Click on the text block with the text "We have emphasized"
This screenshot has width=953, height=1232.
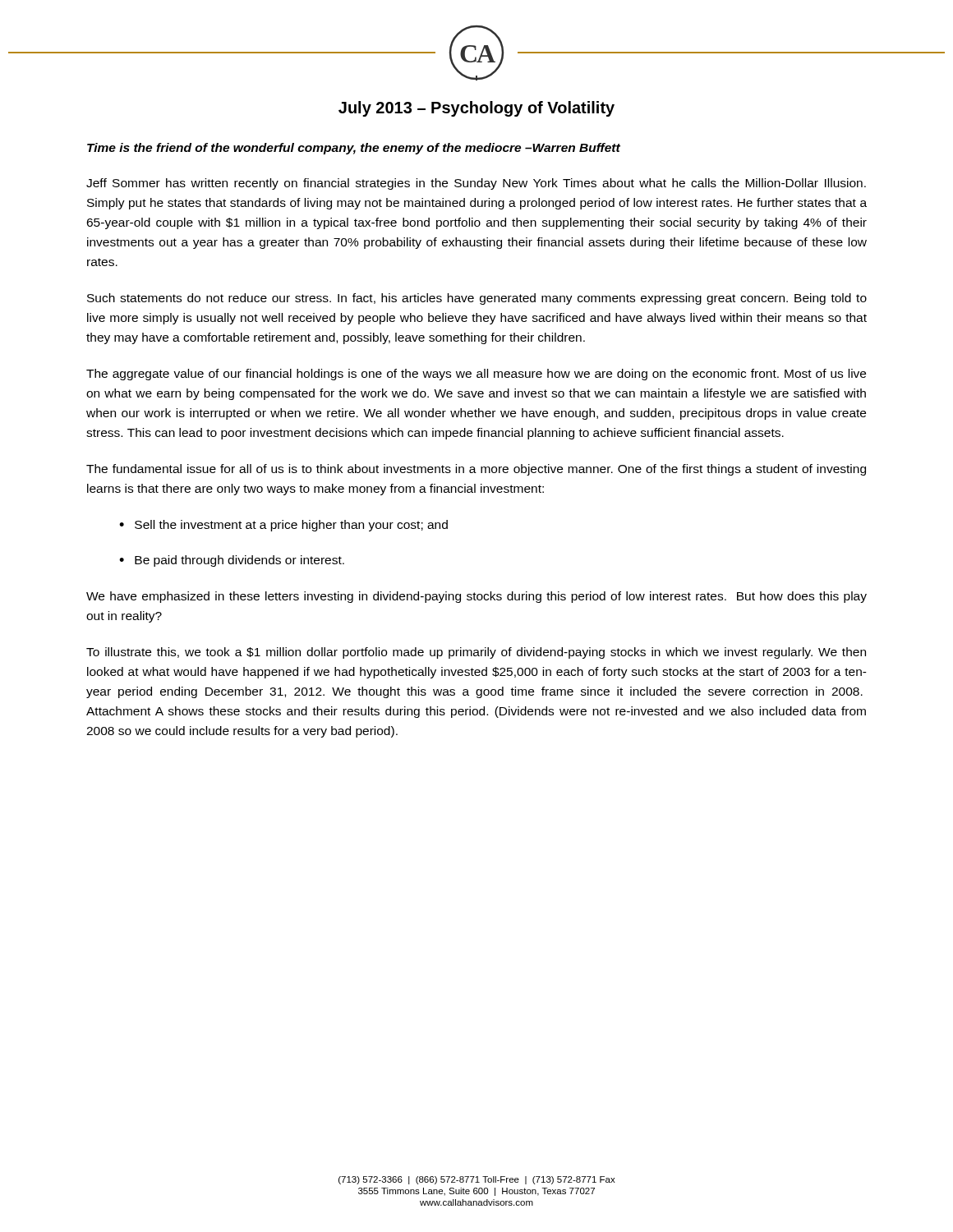[x=476, y=606]
